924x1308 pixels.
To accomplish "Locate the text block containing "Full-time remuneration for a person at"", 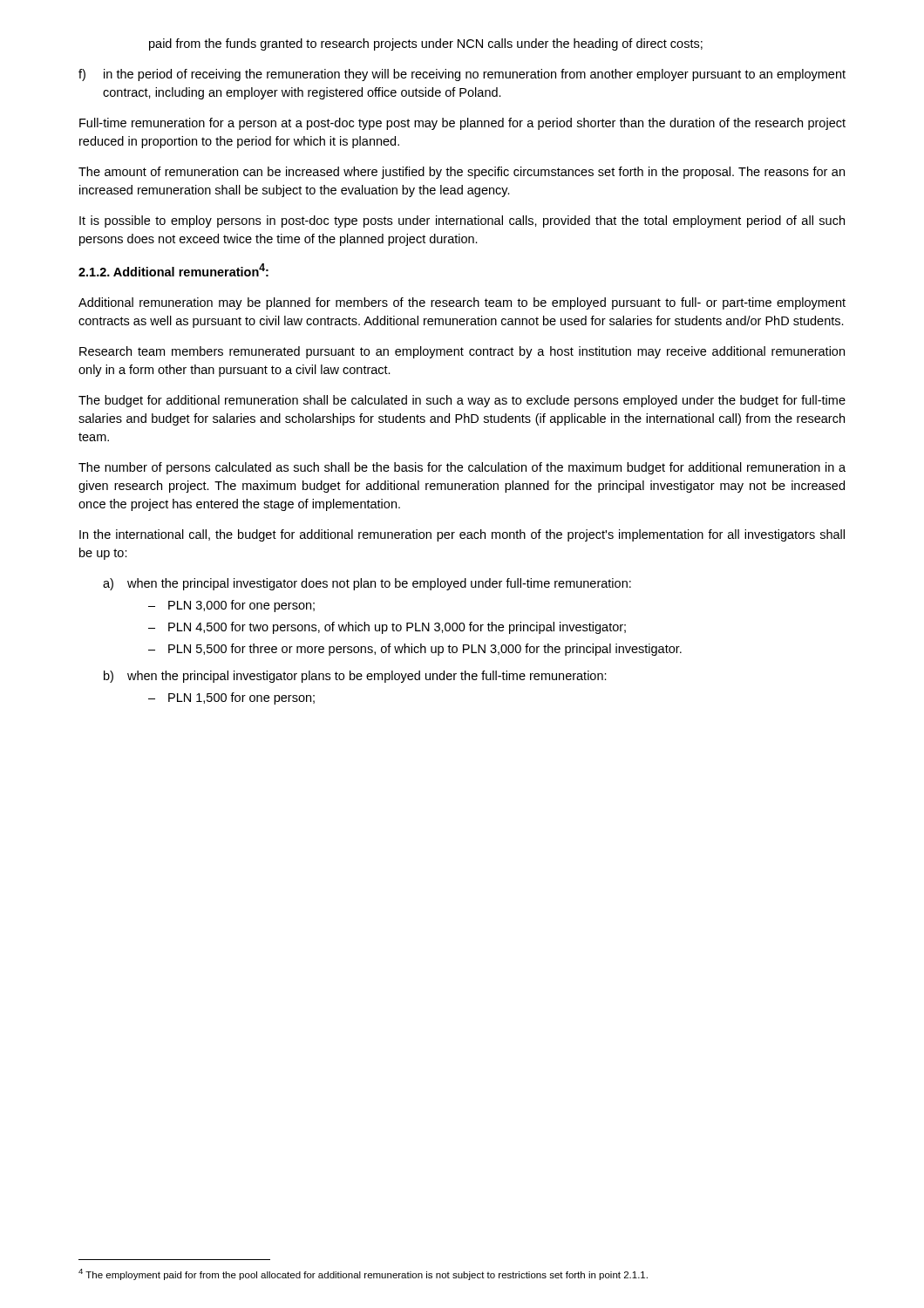I will [462, 132].
